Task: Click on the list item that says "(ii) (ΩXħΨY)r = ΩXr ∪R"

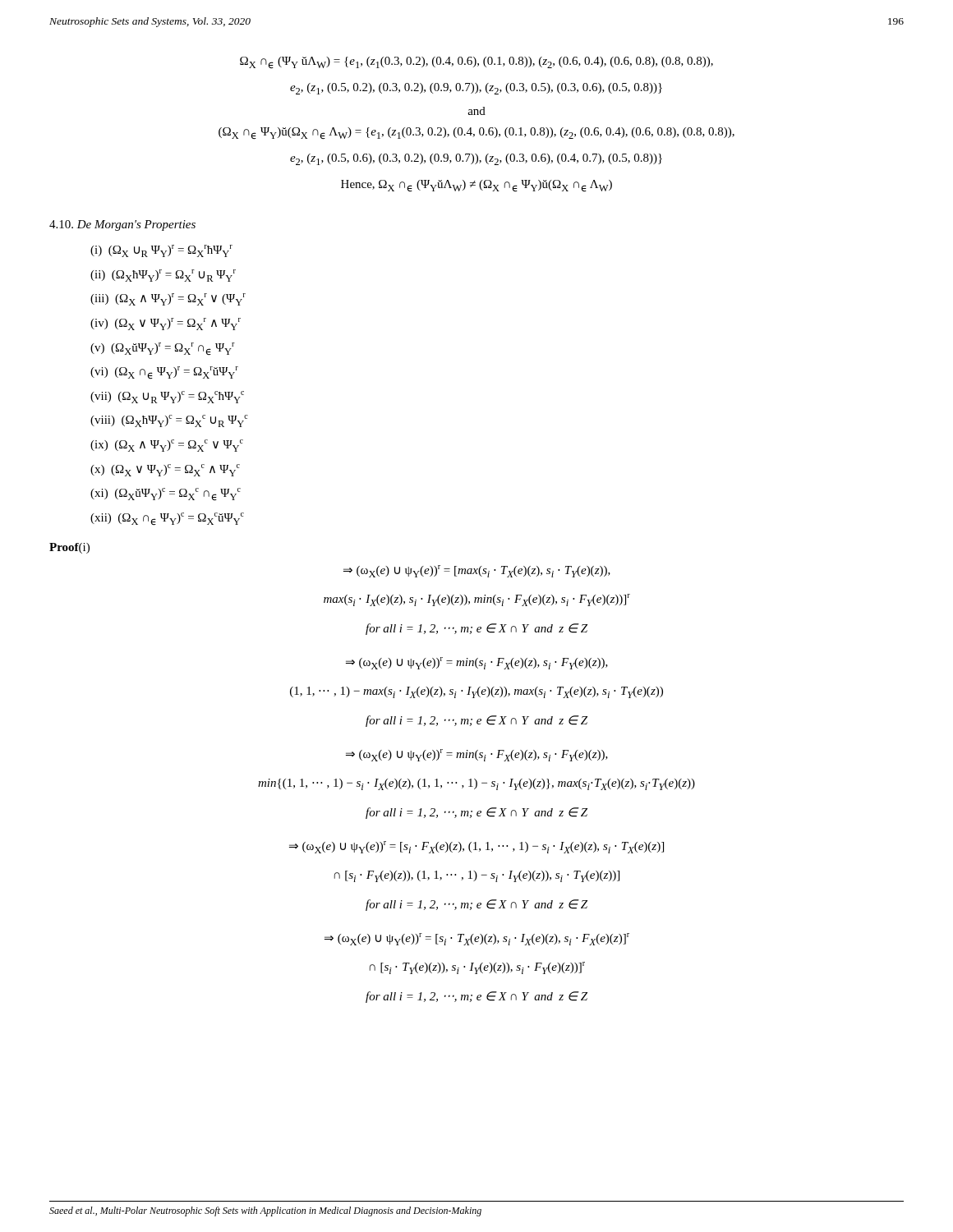Action: [163, 275]
